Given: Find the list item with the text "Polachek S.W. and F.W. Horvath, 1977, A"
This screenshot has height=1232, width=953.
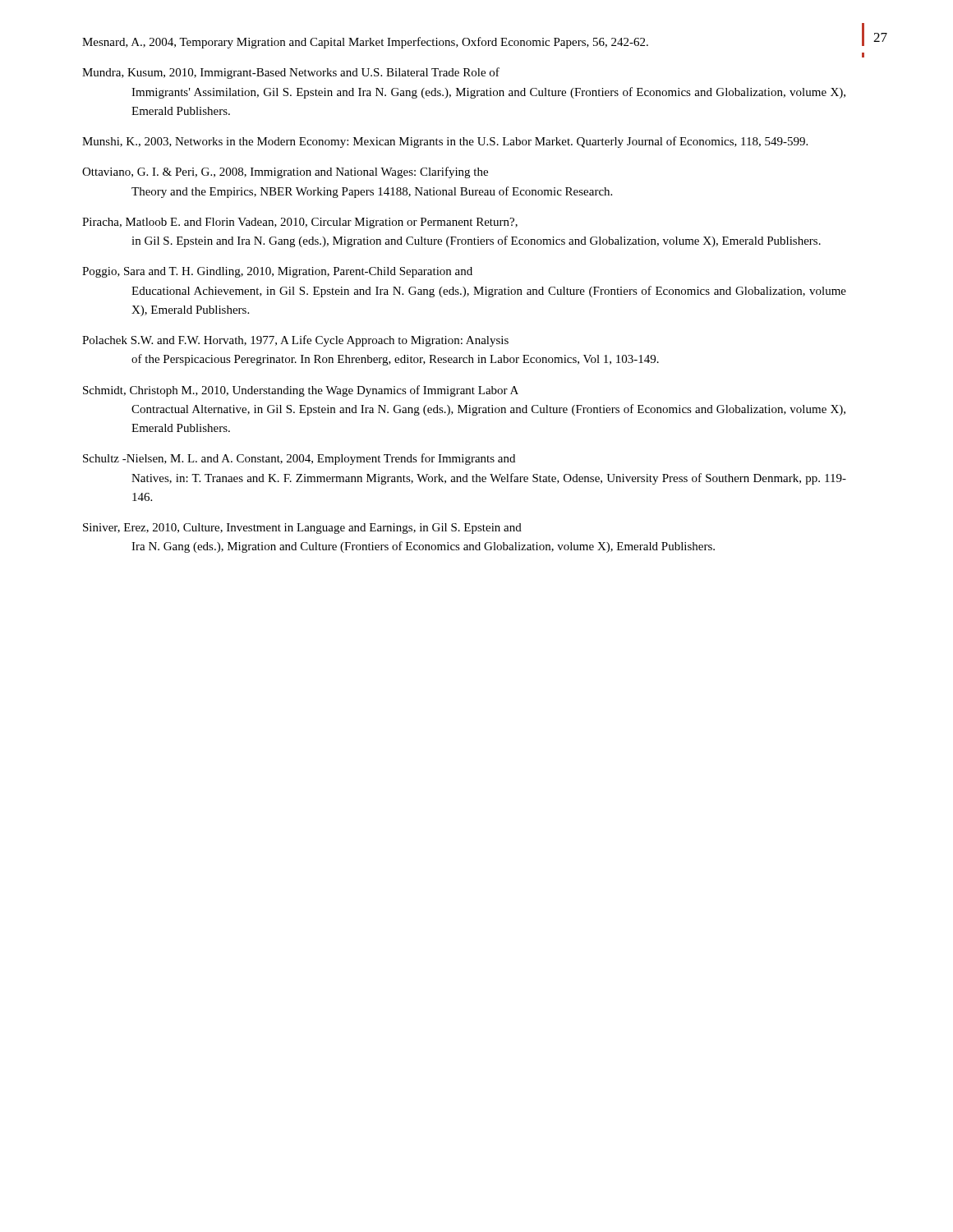Looking at the screenshot, I should (x=464, y=350).
